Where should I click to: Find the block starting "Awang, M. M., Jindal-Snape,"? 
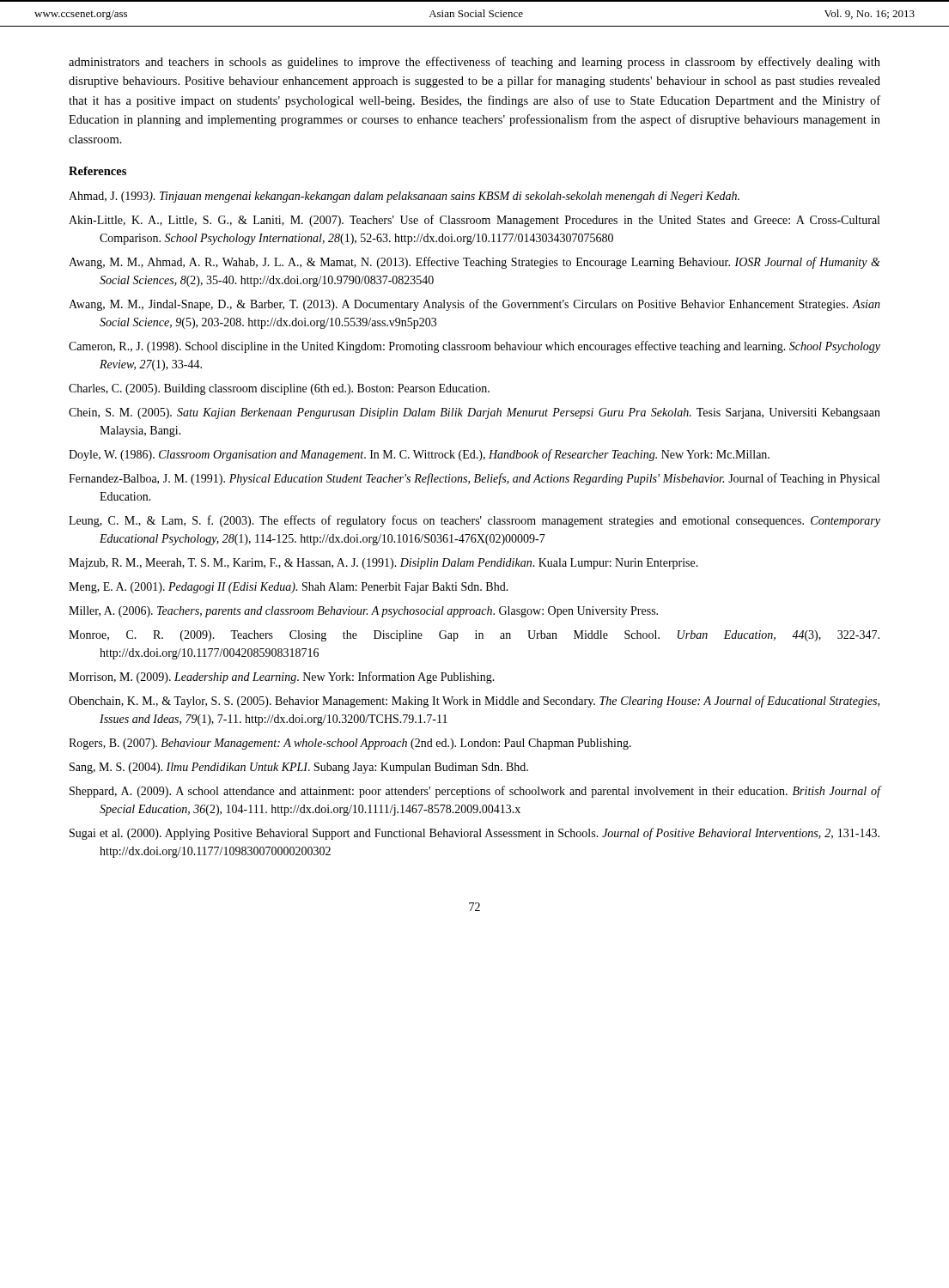coord(474,314)
